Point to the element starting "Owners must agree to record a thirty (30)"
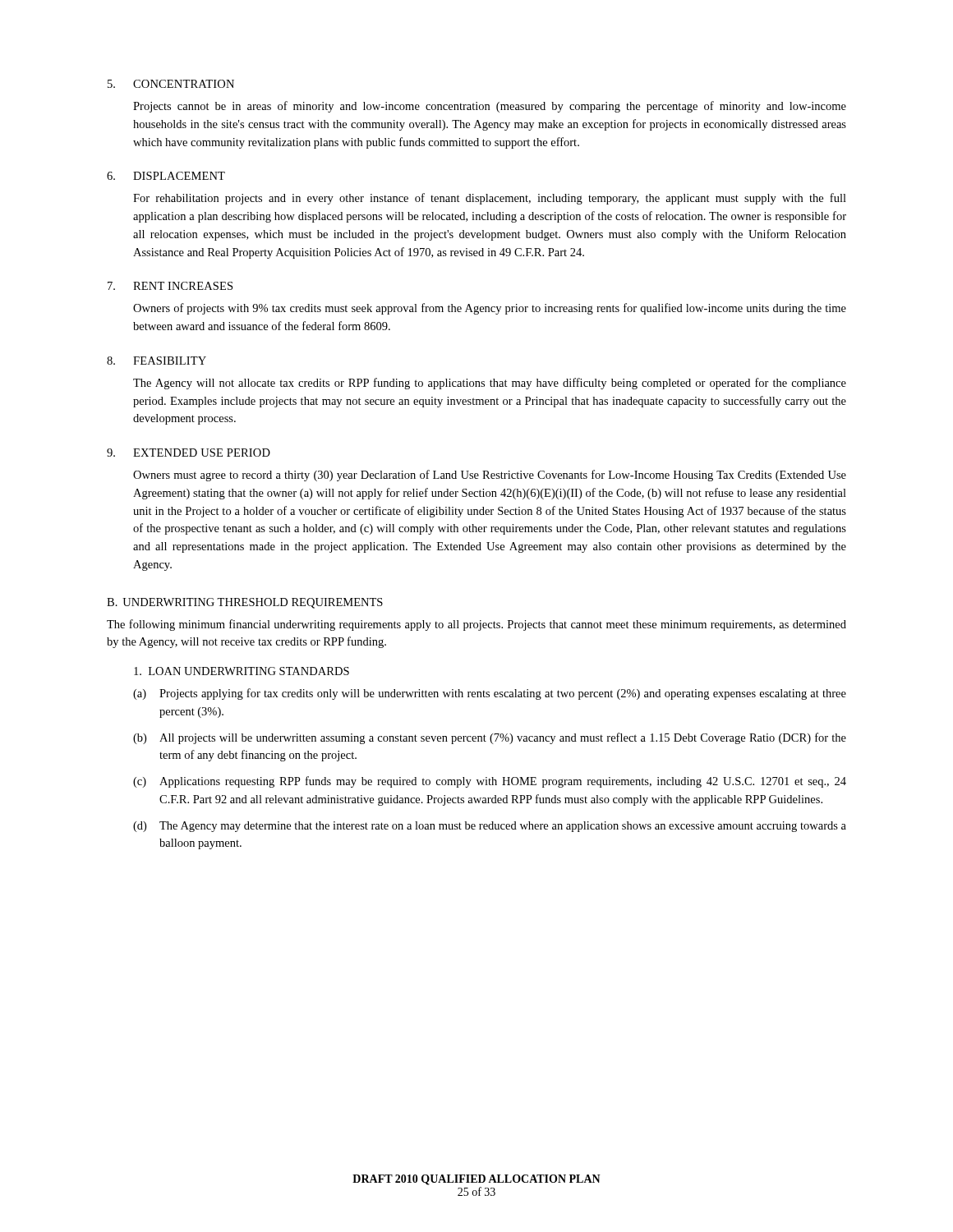Viewport: 953px width, 1232px height. pyautogui.click(x=490, y=519)
